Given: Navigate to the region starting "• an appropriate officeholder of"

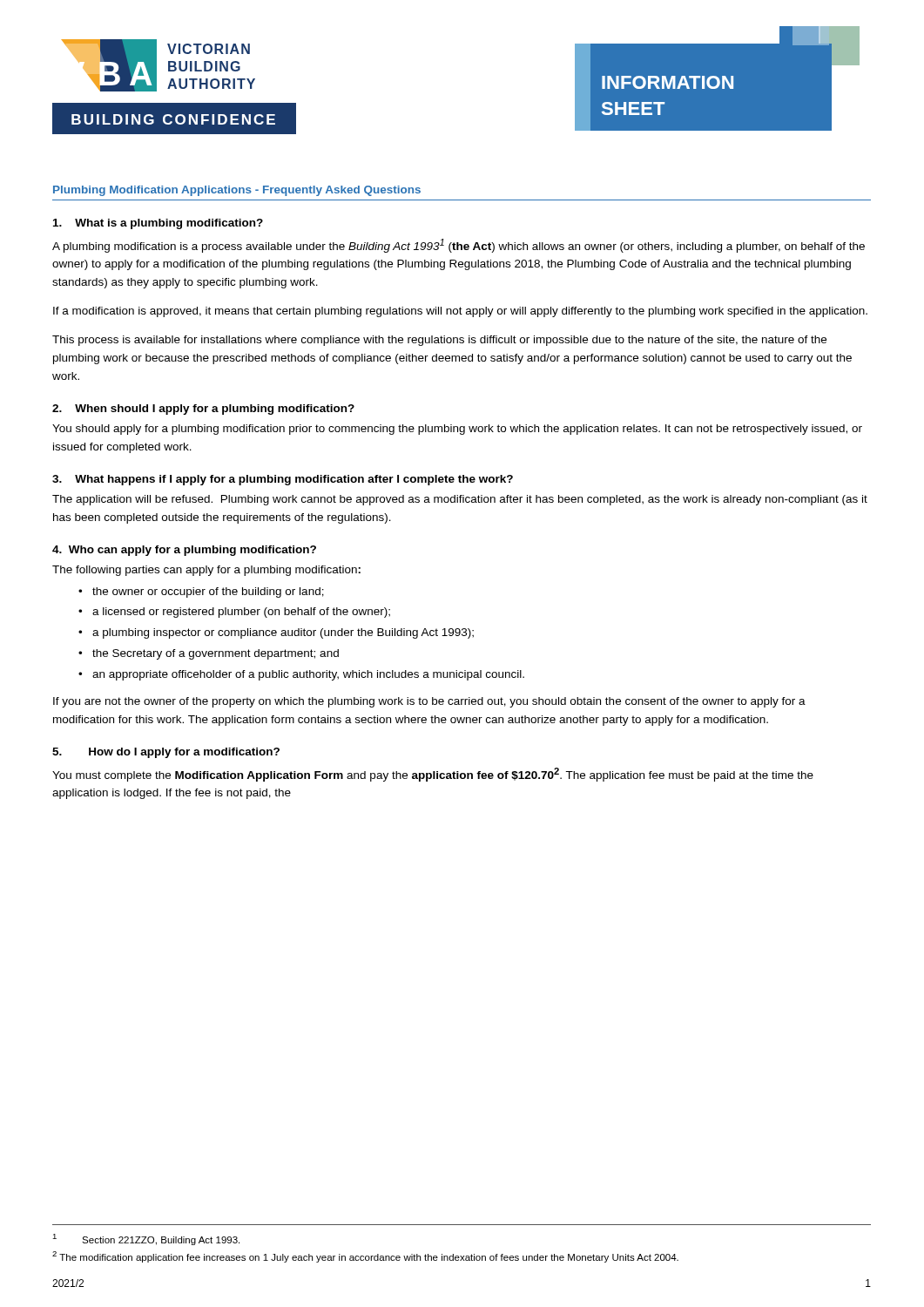Looking at the screenshot, I should tap(302, 674).
